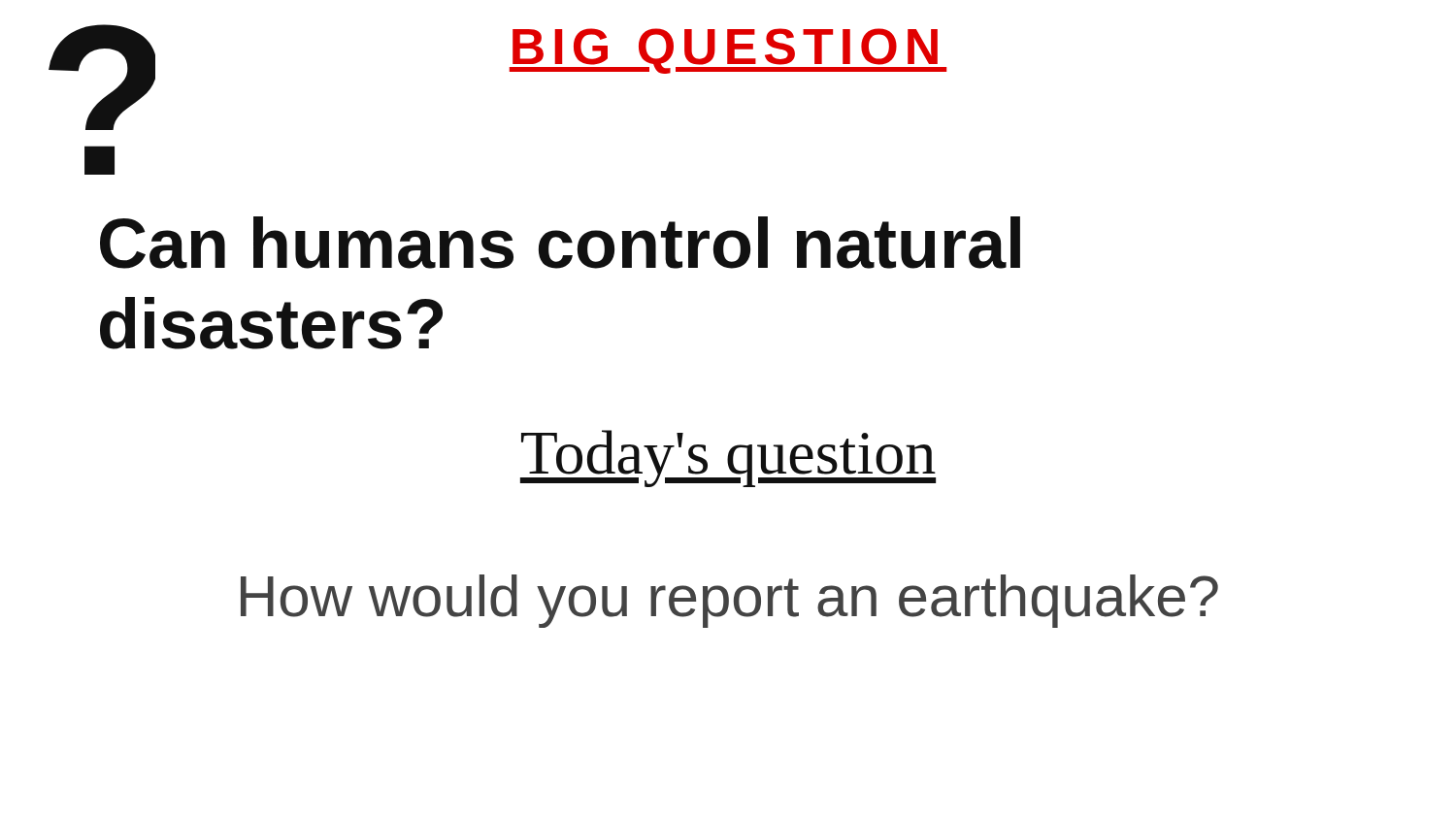
Task: Click the passage that begins "How would you report"
Action: [728, 596]
